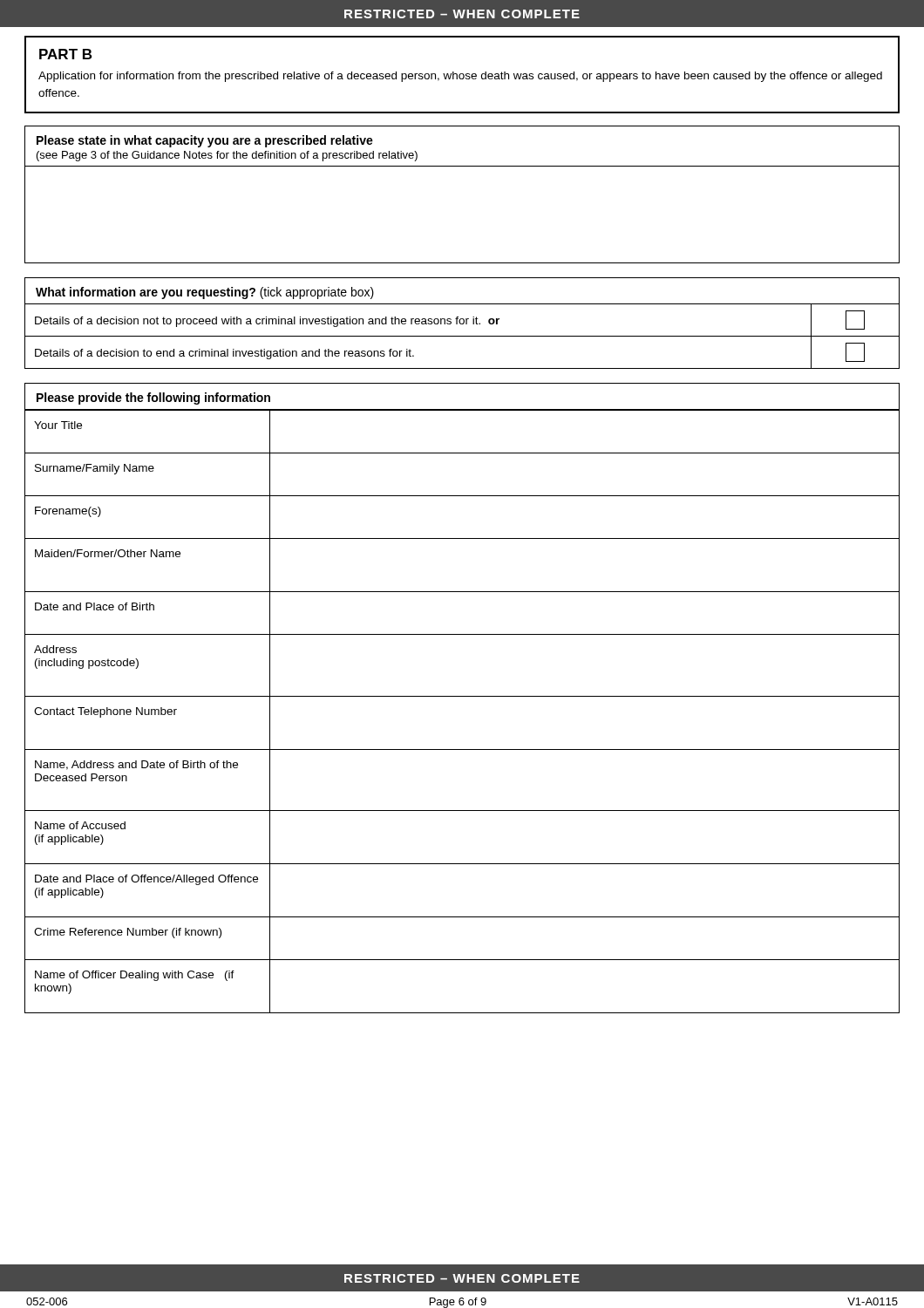Viewport: 924px width, 1308px height.
Task: Click on the table containing "Details of a decision not"
Action: point(462,323)
